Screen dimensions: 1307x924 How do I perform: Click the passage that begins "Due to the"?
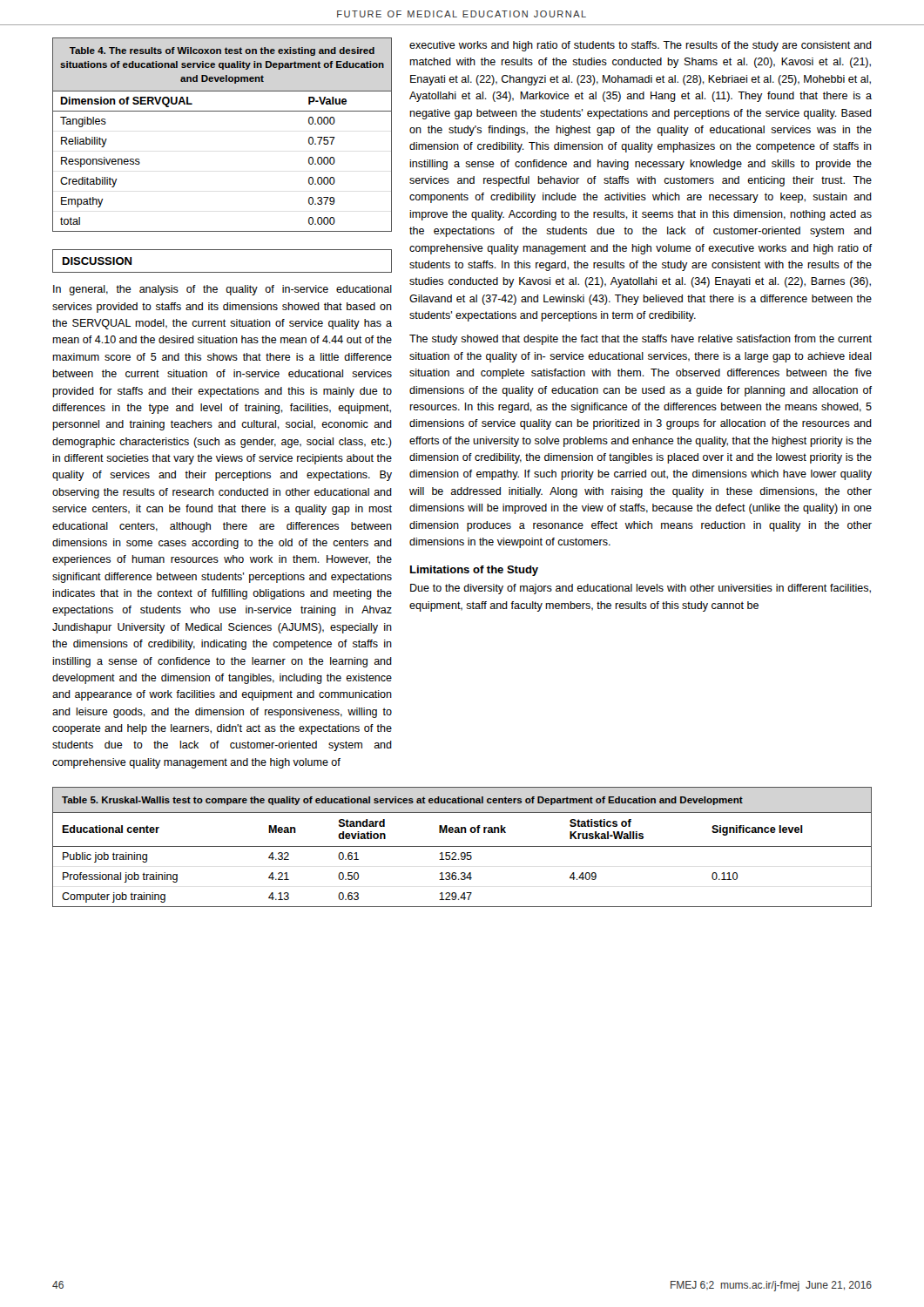pos(641,597)
